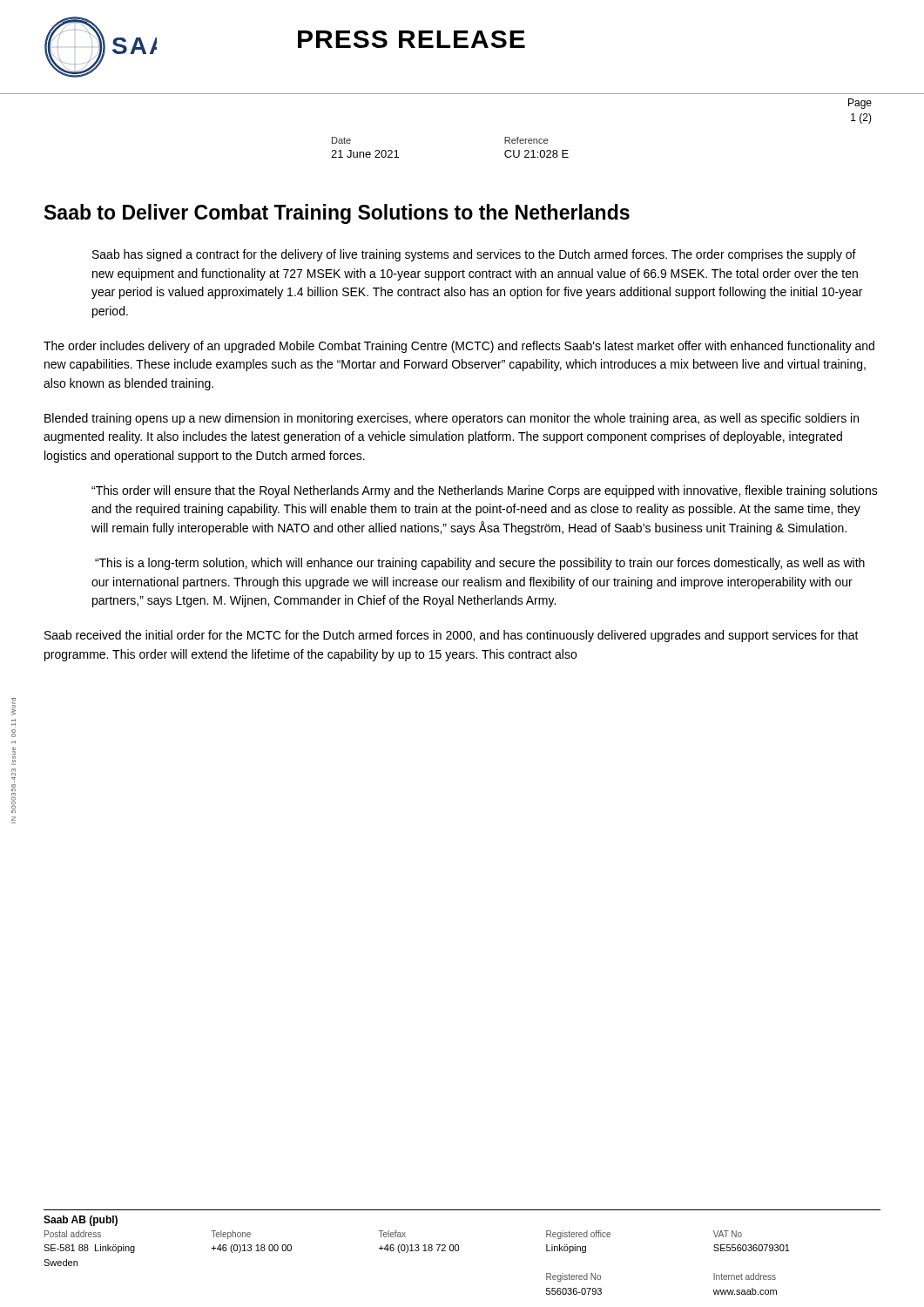Find the text block containing "Saab has signed a contract for"

tap(477, 283)
